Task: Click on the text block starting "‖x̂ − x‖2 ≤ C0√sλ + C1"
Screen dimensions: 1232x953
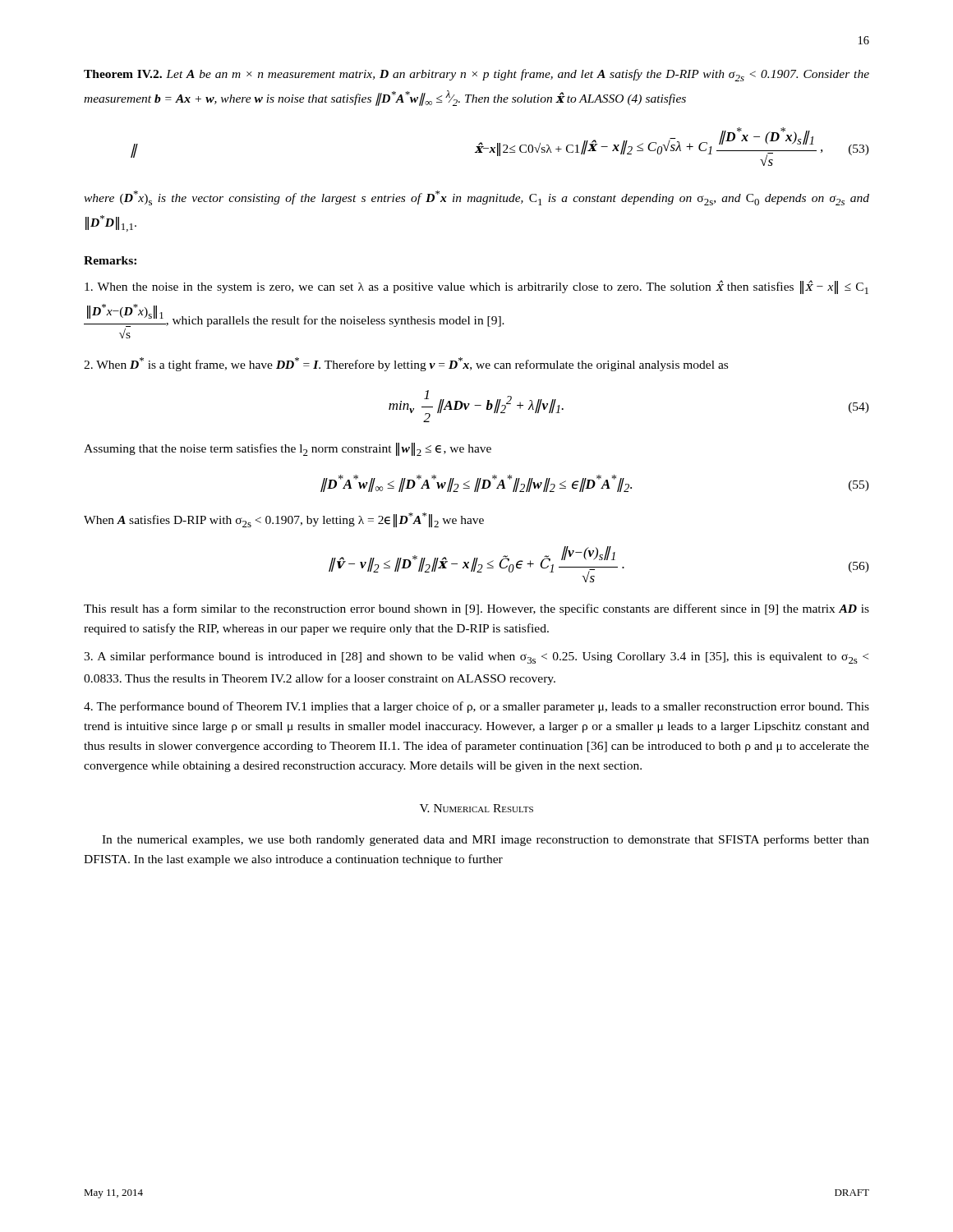Action: coord(499,148)
